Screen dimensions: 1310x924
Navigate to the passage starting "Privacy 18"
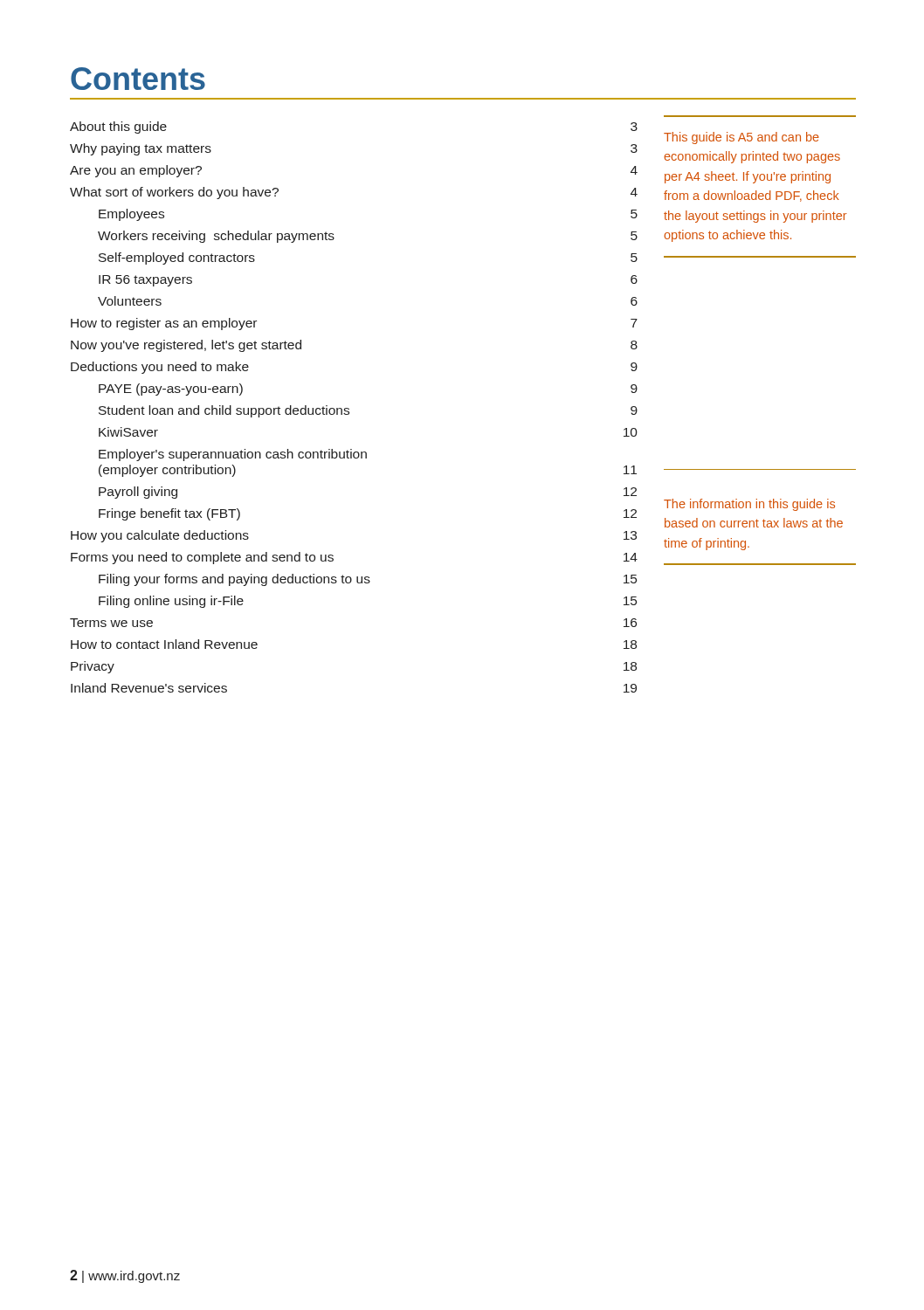pos(84,667)
